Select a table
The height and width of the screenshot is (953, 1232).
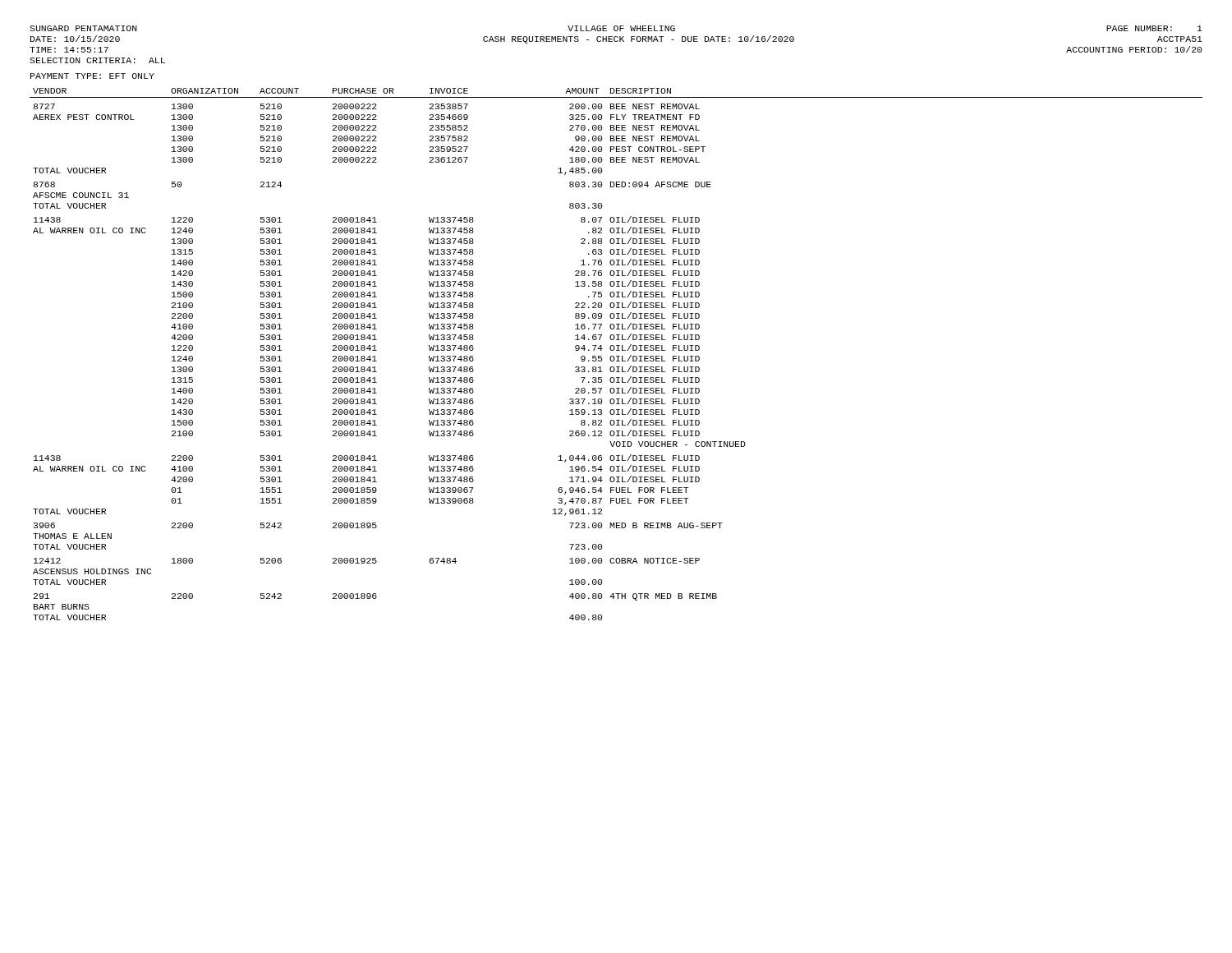(616, 354)
